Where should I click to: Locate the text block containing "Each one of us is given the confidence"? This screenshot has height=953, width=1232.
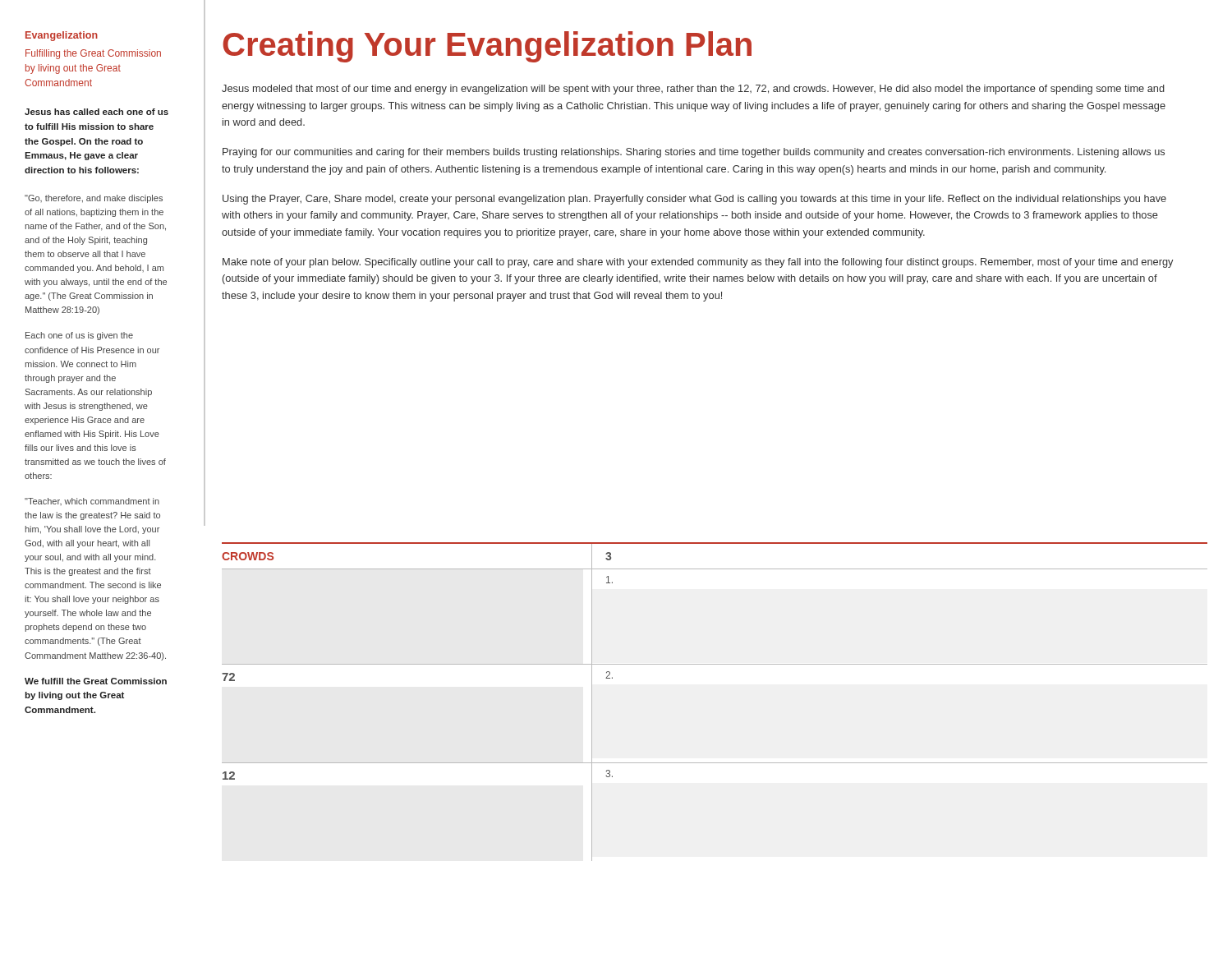point(95,406)
